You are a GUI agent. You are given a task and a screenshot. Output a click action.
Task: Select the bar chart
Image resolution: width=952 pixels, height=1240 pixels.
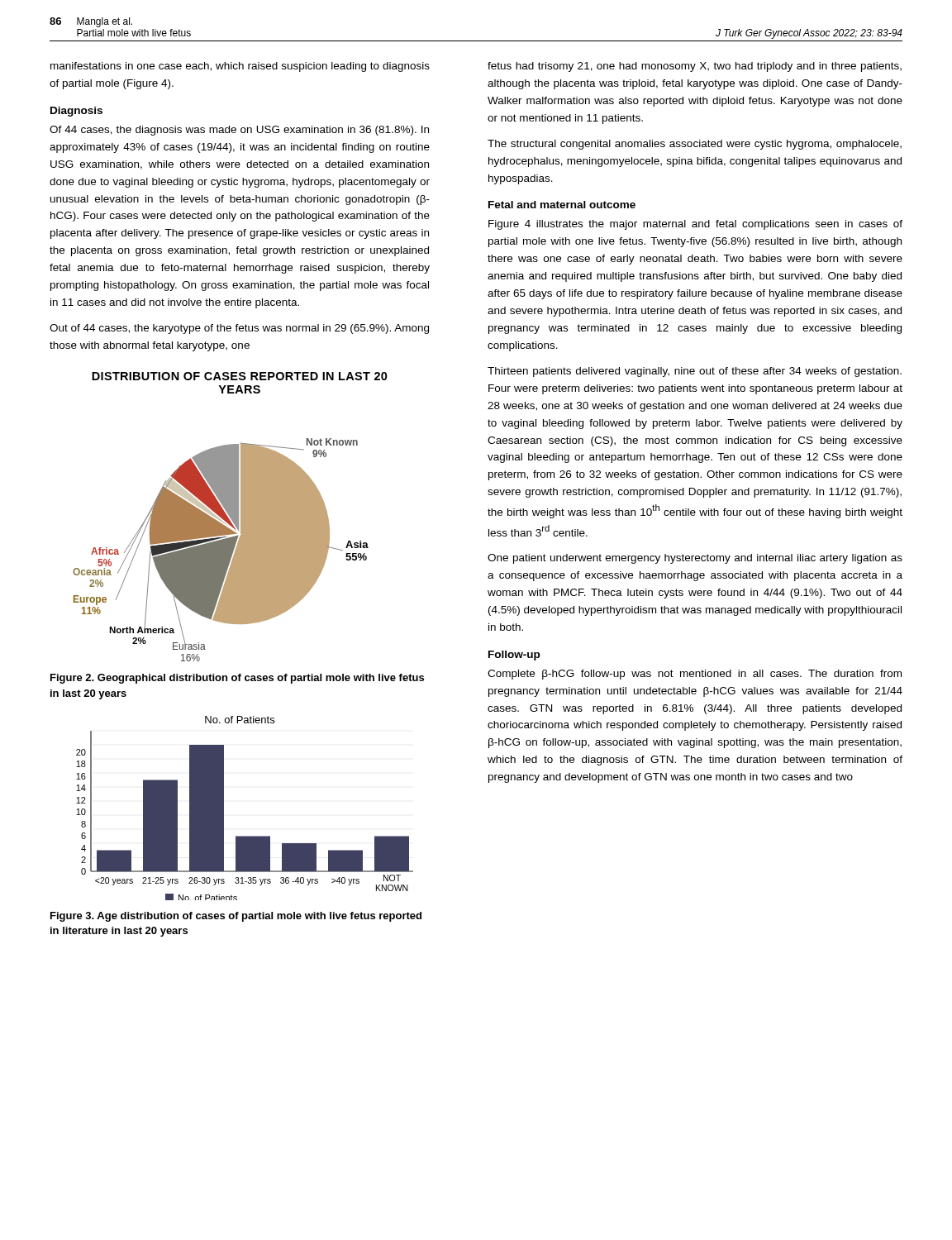240,806
